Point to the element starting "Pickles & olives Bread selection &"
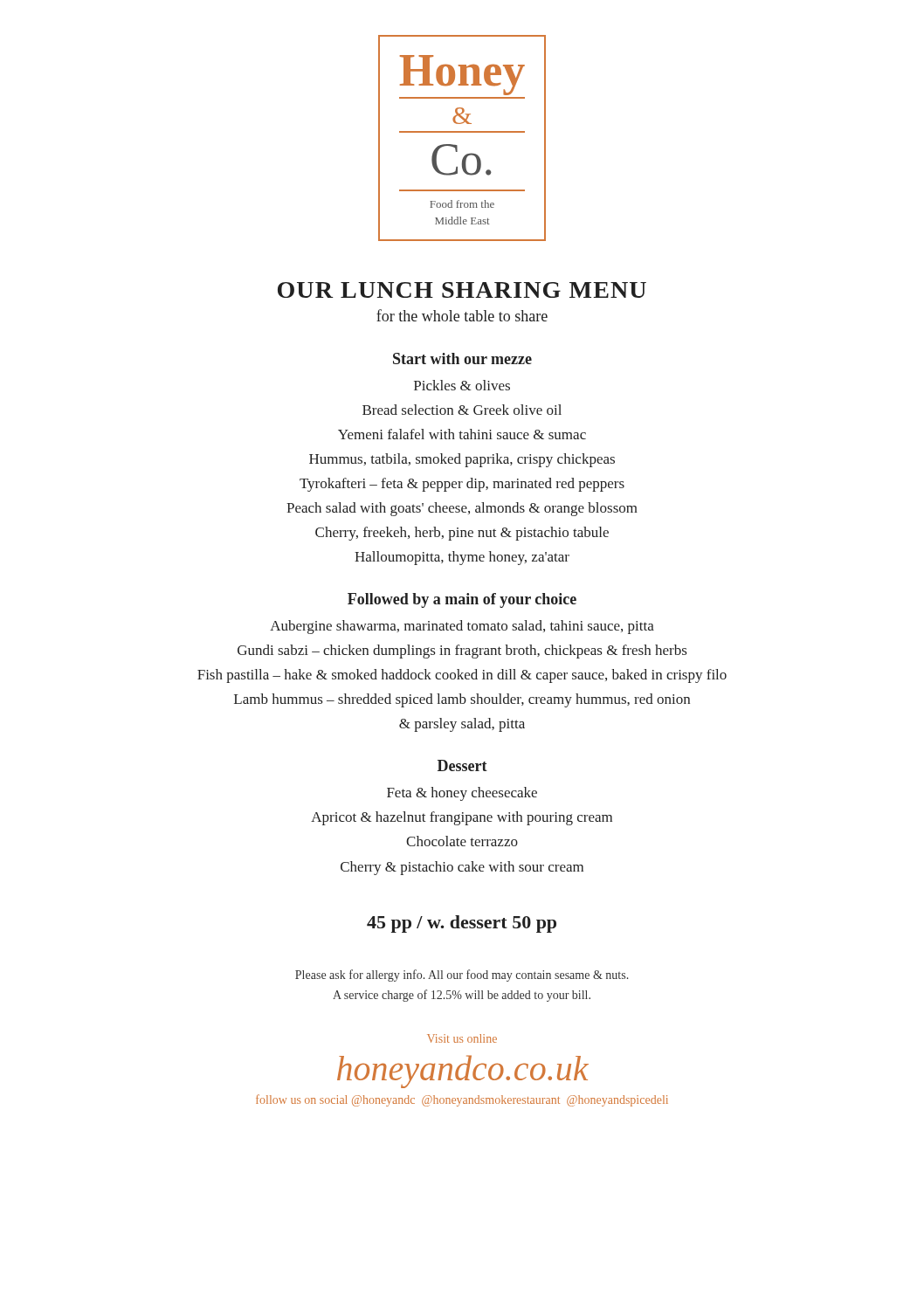Viewport: 924px width, 1310px height. [462, 471]
